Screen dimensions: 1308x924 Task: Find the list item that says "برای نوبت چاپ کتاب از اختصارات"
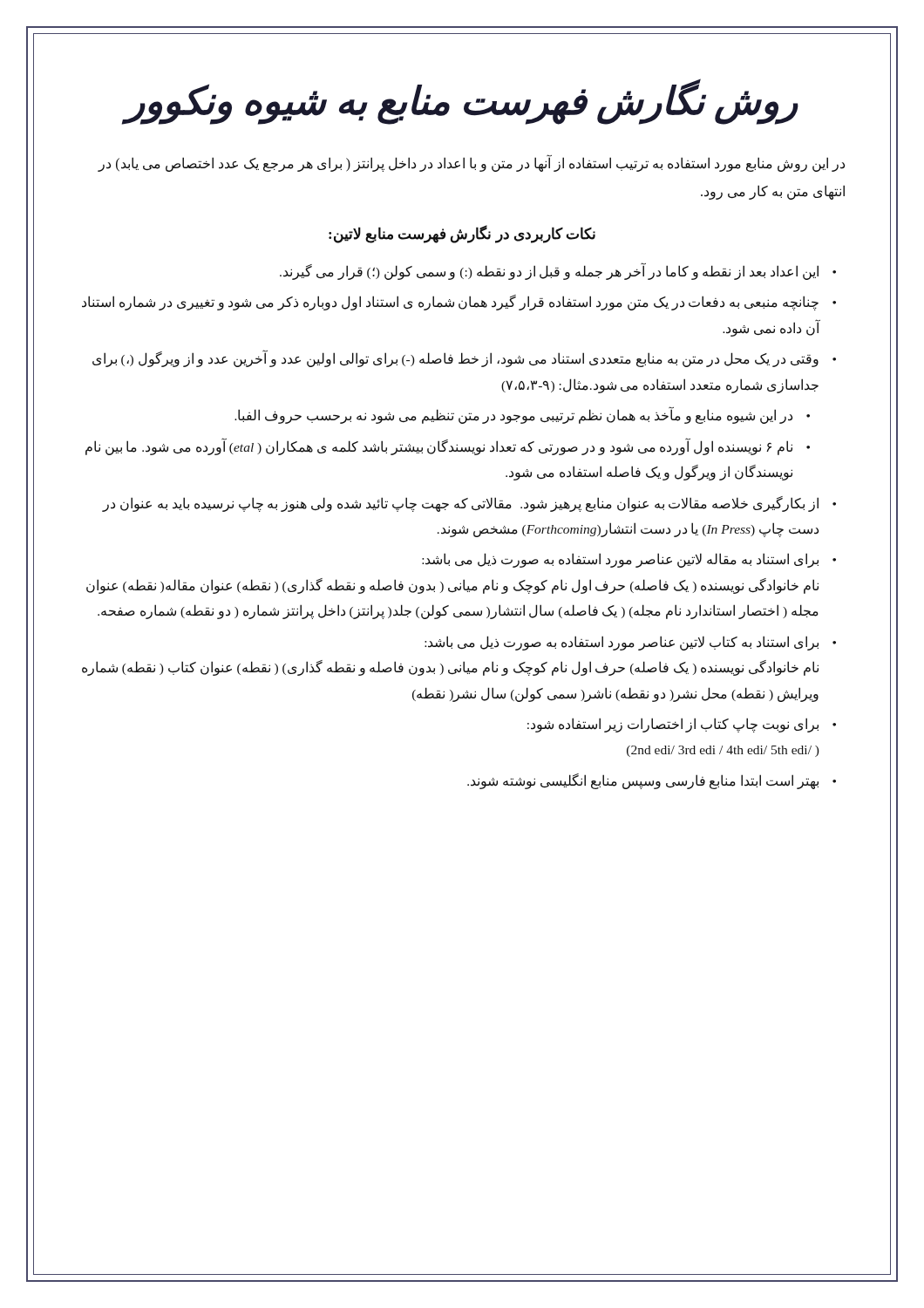pos(673,737)
